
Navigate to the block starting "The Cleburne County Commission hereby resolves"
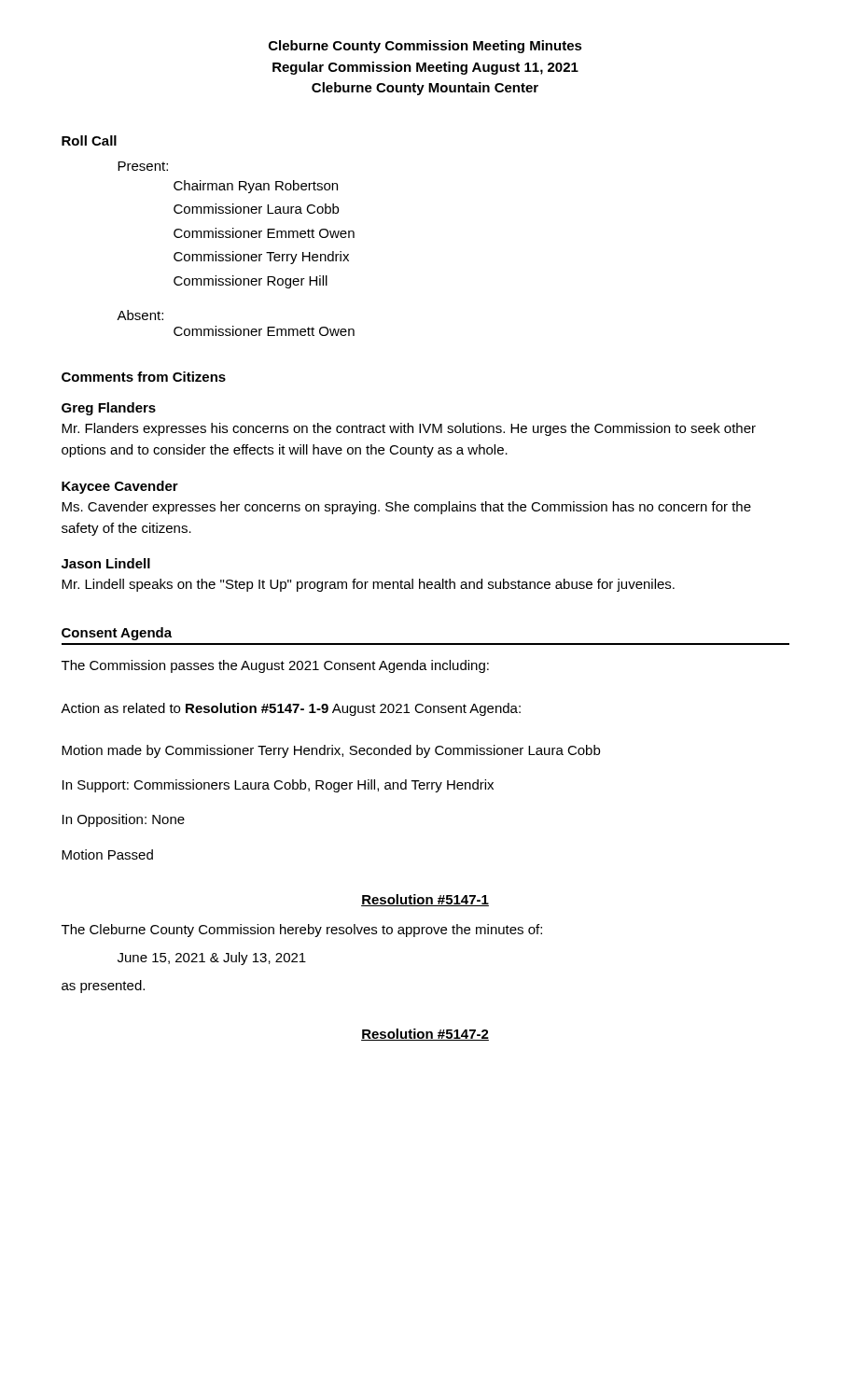(302, 929)
